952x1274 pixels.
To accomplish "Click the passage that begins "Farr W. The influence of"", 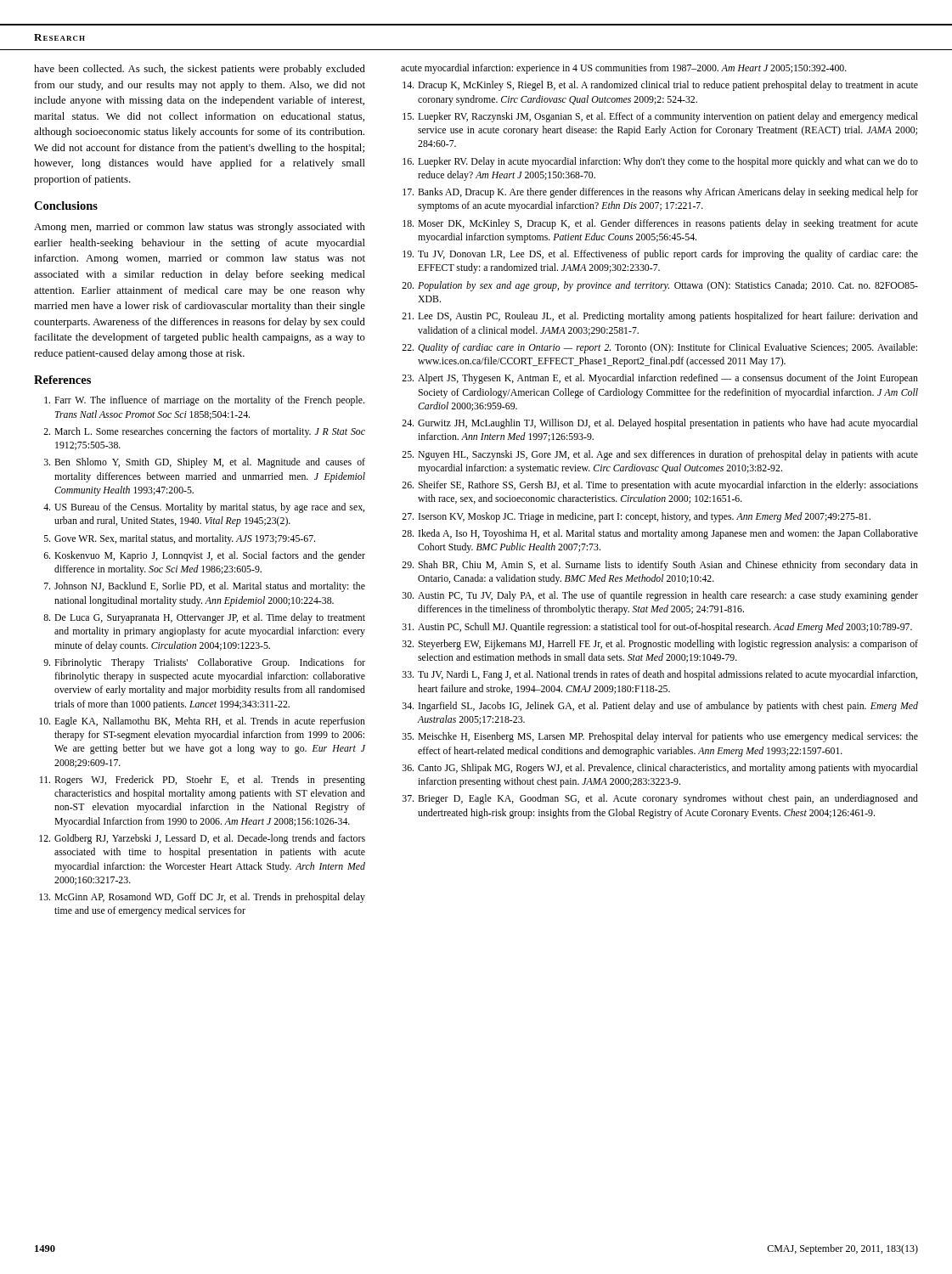I will point(200,407).
